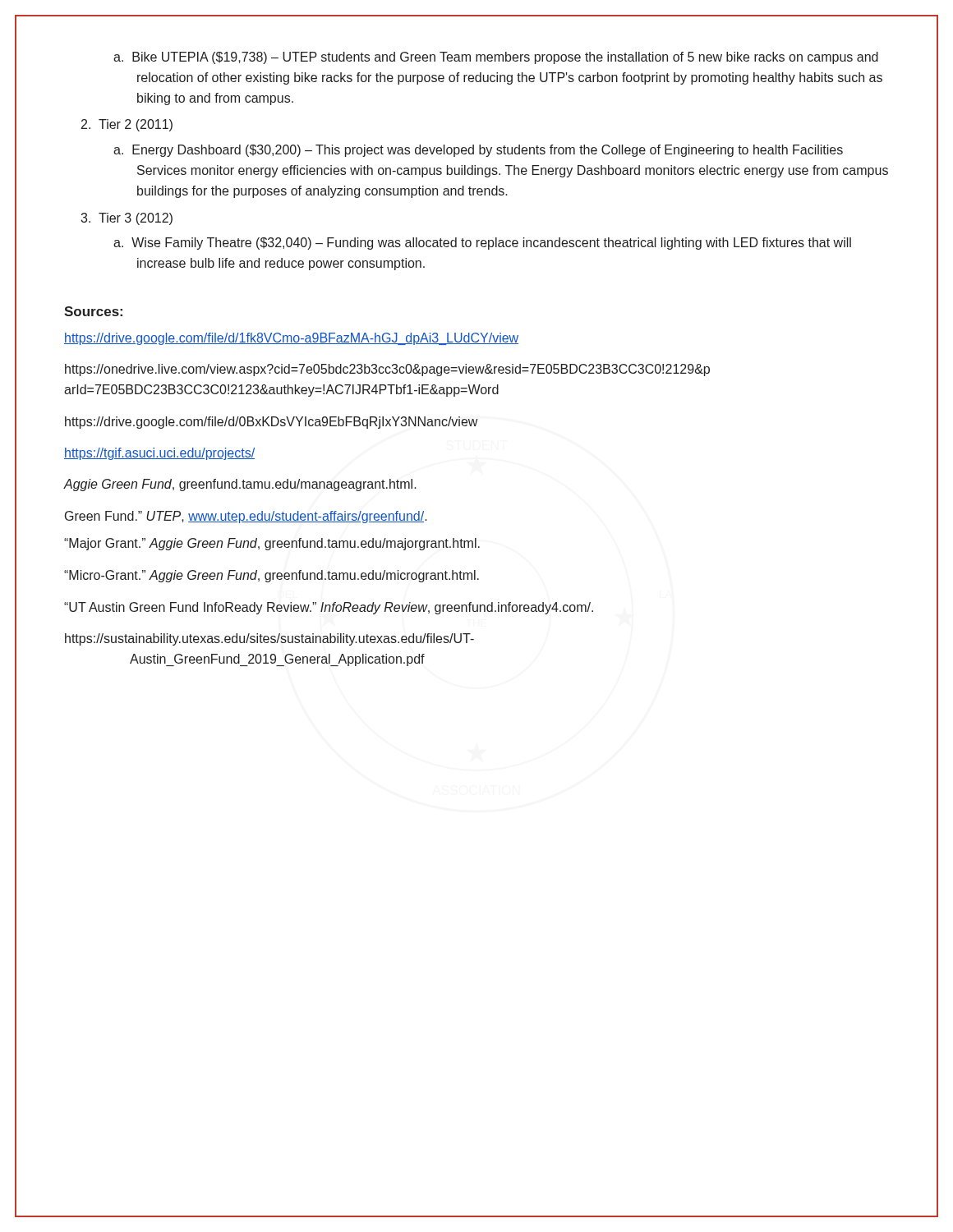The width and height of the screenshot is (953, 1232).
Task: Find the list item that reads "3. Tier 3"
Action: click(x=127, y=218)
